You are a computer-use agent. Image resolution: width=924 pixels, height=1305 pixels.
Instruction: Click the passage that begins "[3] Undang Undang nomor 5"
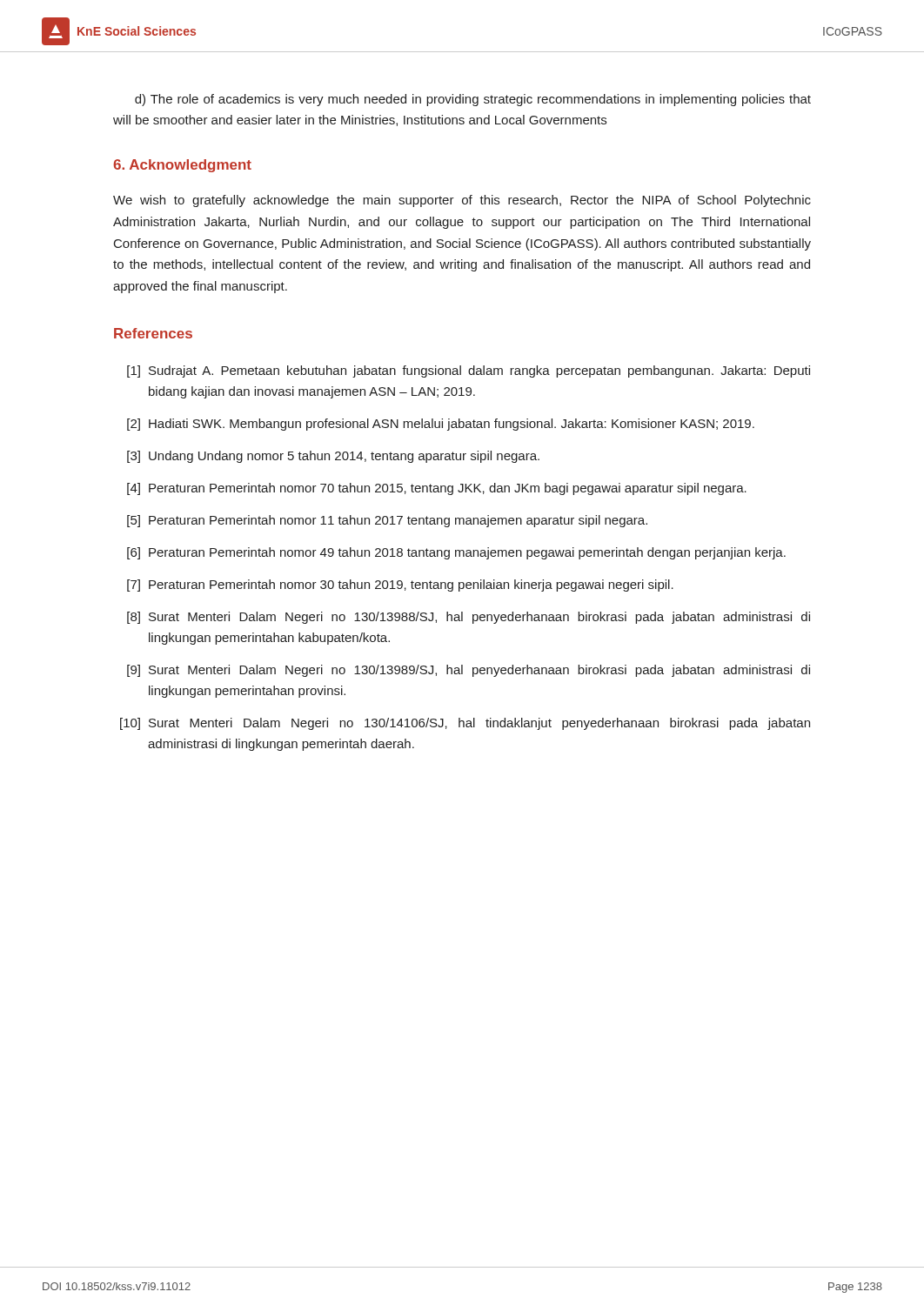[462, 456]
